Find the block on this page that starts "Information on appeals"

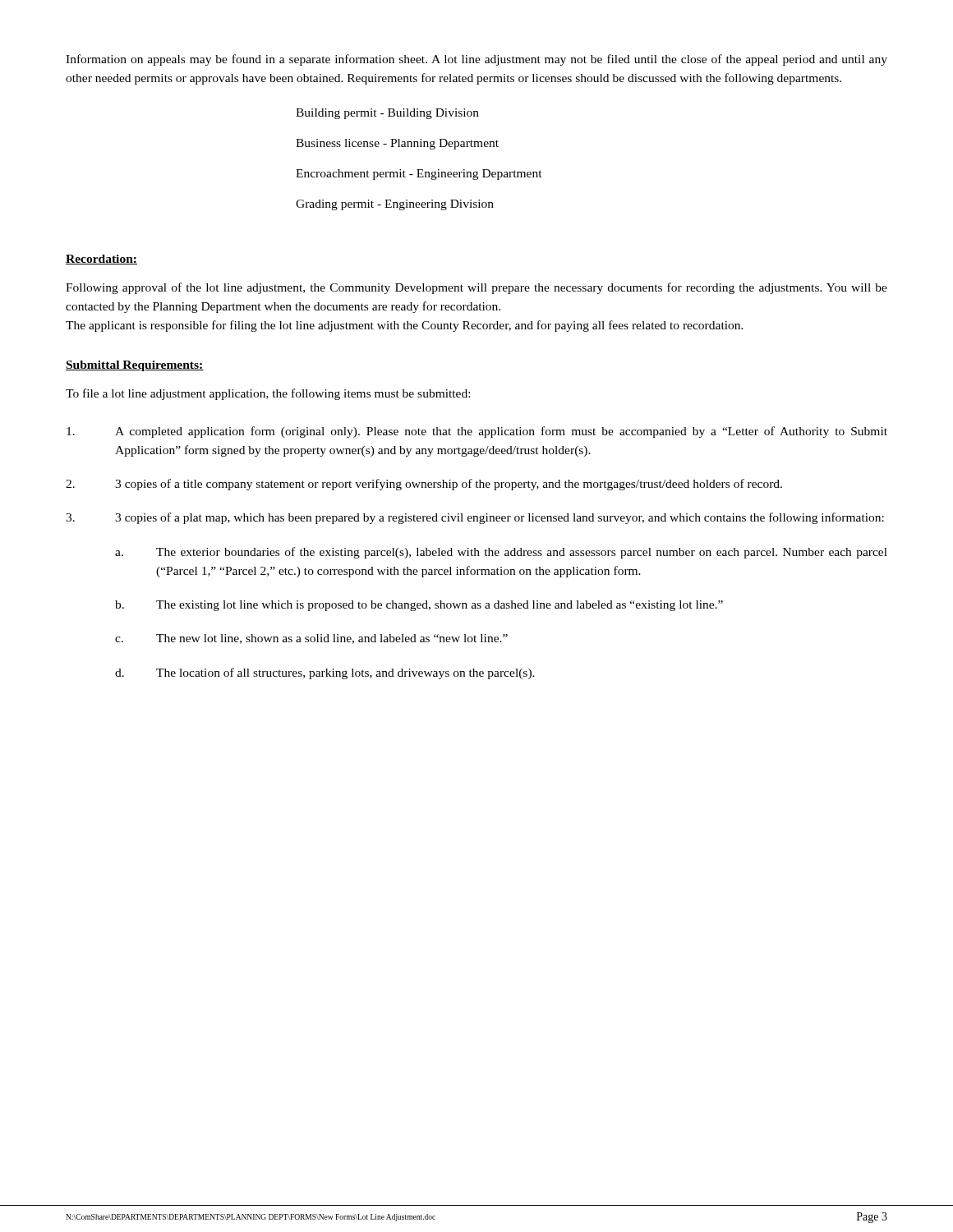[x=476, y=68]
